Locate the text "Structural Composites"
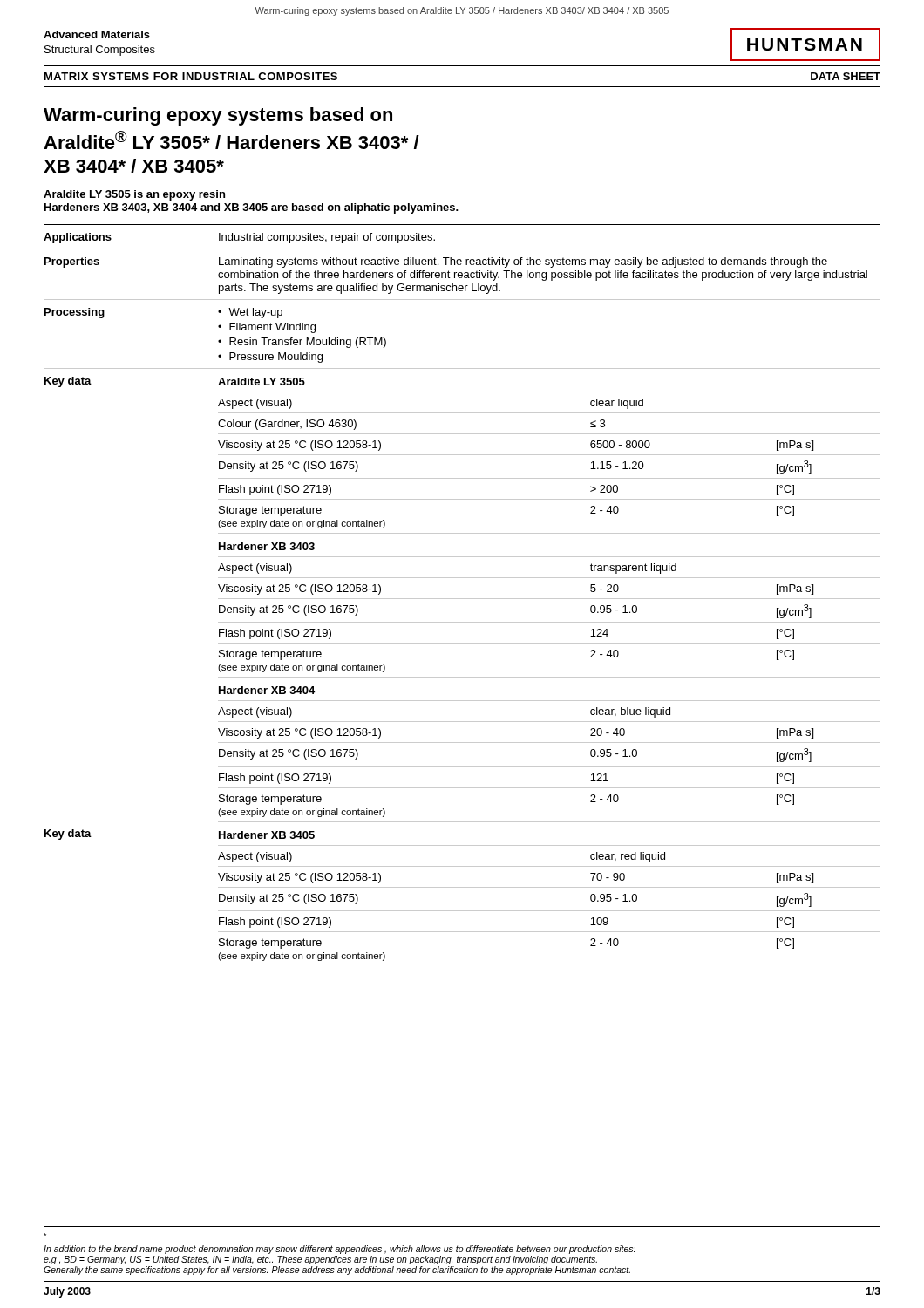The image size is (924, 1308). click(x=99, y=49)
